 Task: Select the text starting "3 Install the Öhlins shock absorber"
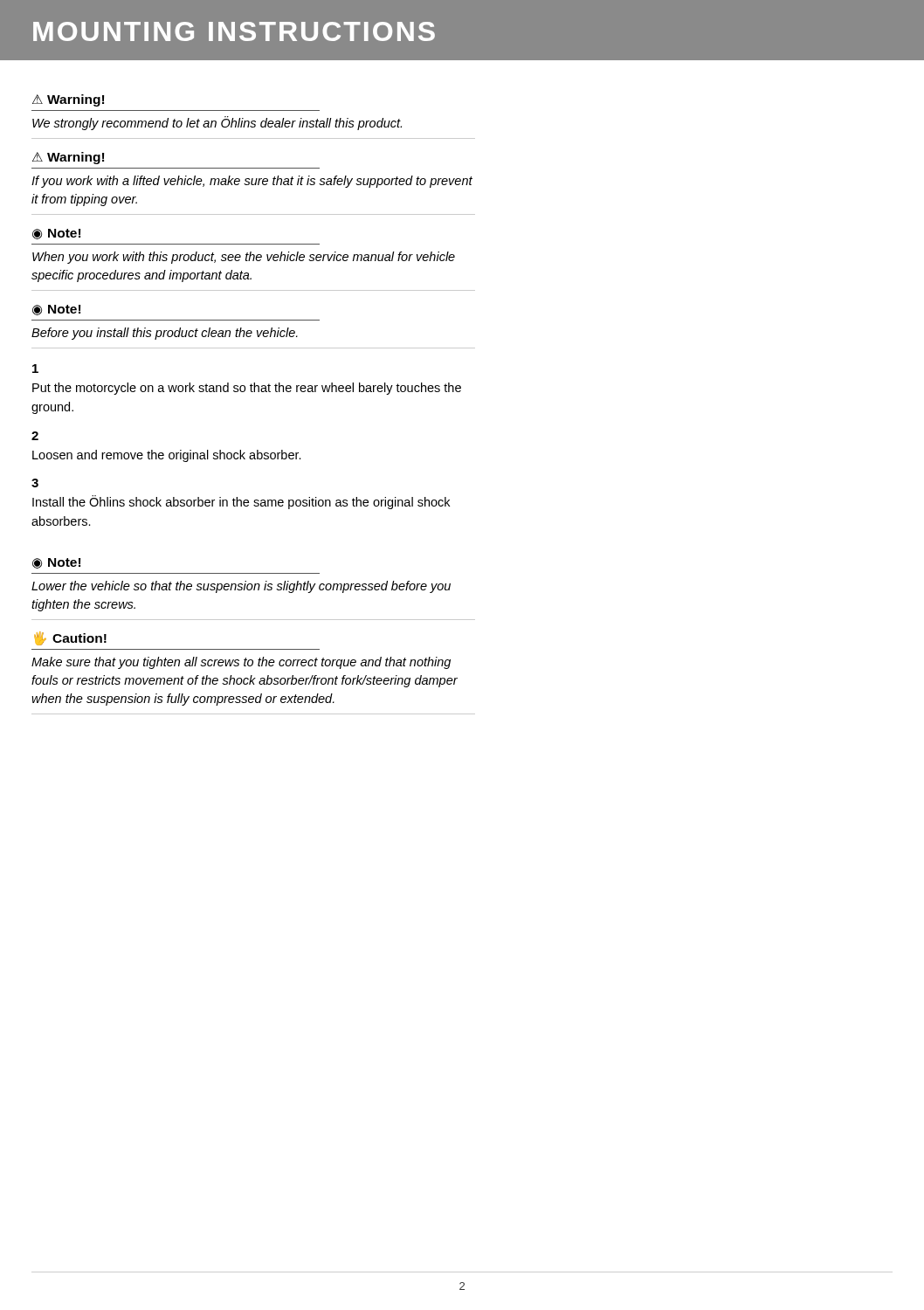tap(253, 504)
